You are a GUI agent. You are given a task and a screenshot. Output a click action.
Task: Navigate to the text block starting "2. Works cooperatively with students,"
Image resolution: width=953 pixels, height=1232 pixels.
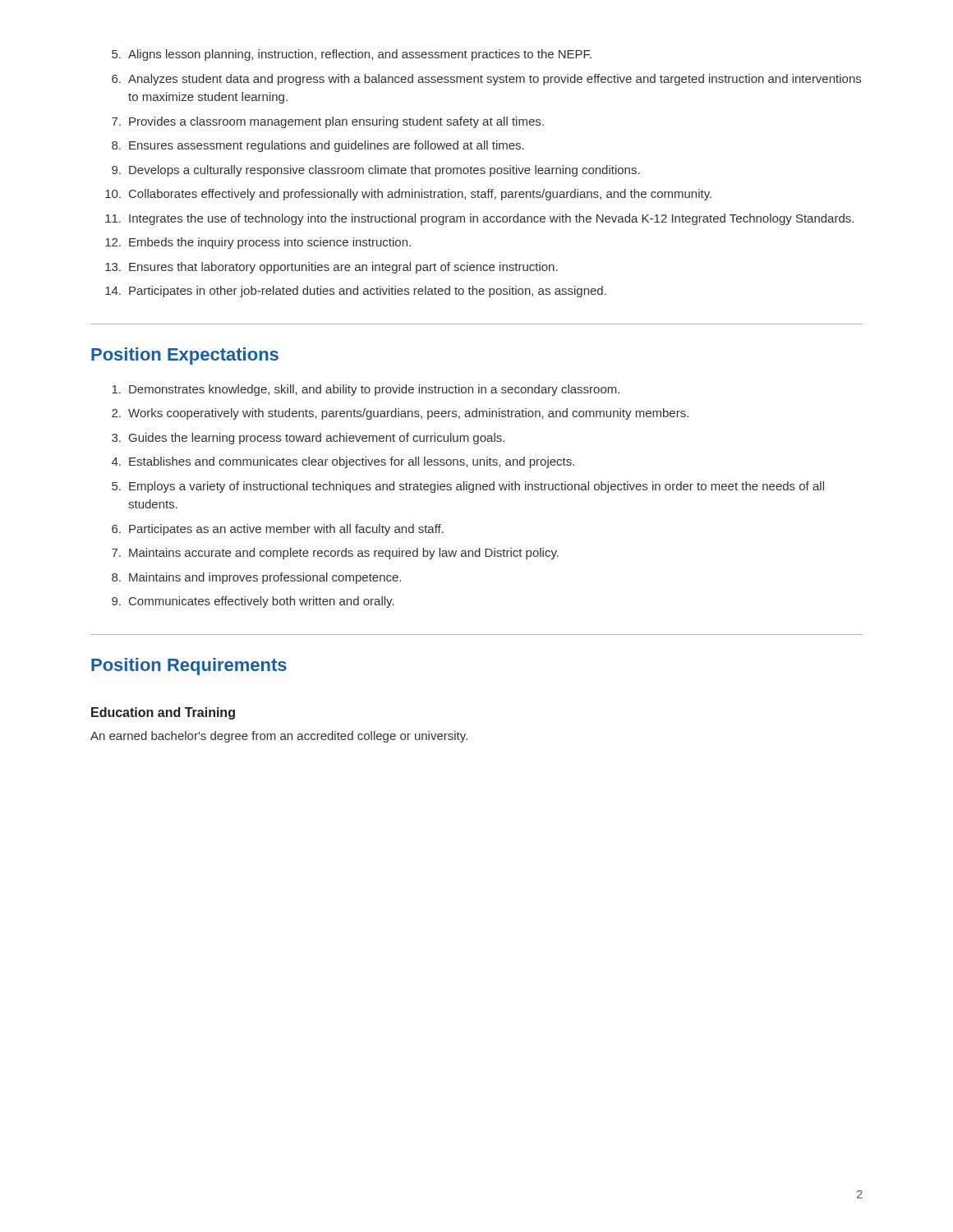point(476,413)
